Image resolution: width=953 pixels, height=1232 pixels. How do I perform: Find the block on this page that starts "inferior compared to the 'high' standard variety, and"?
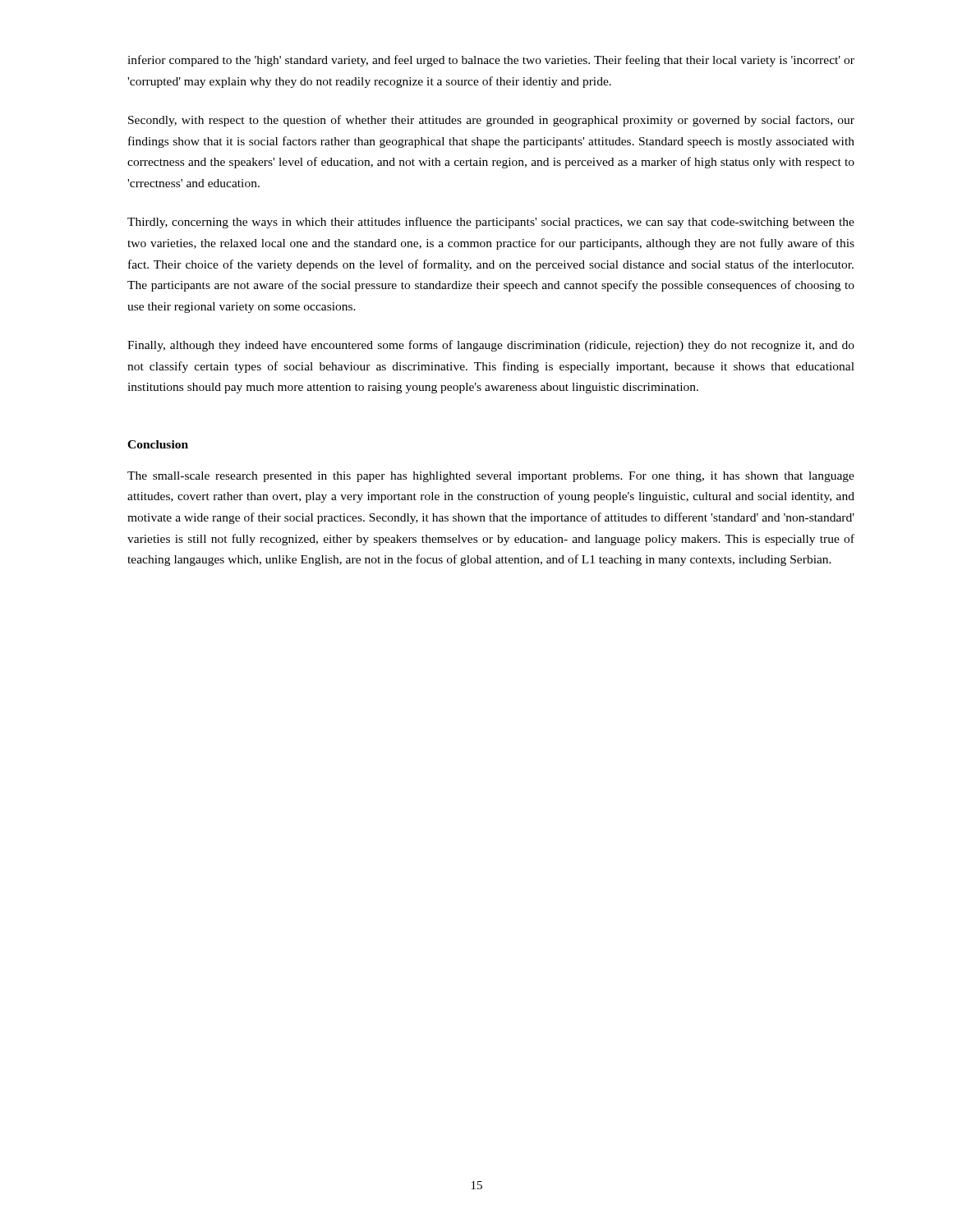pos(491,70)
